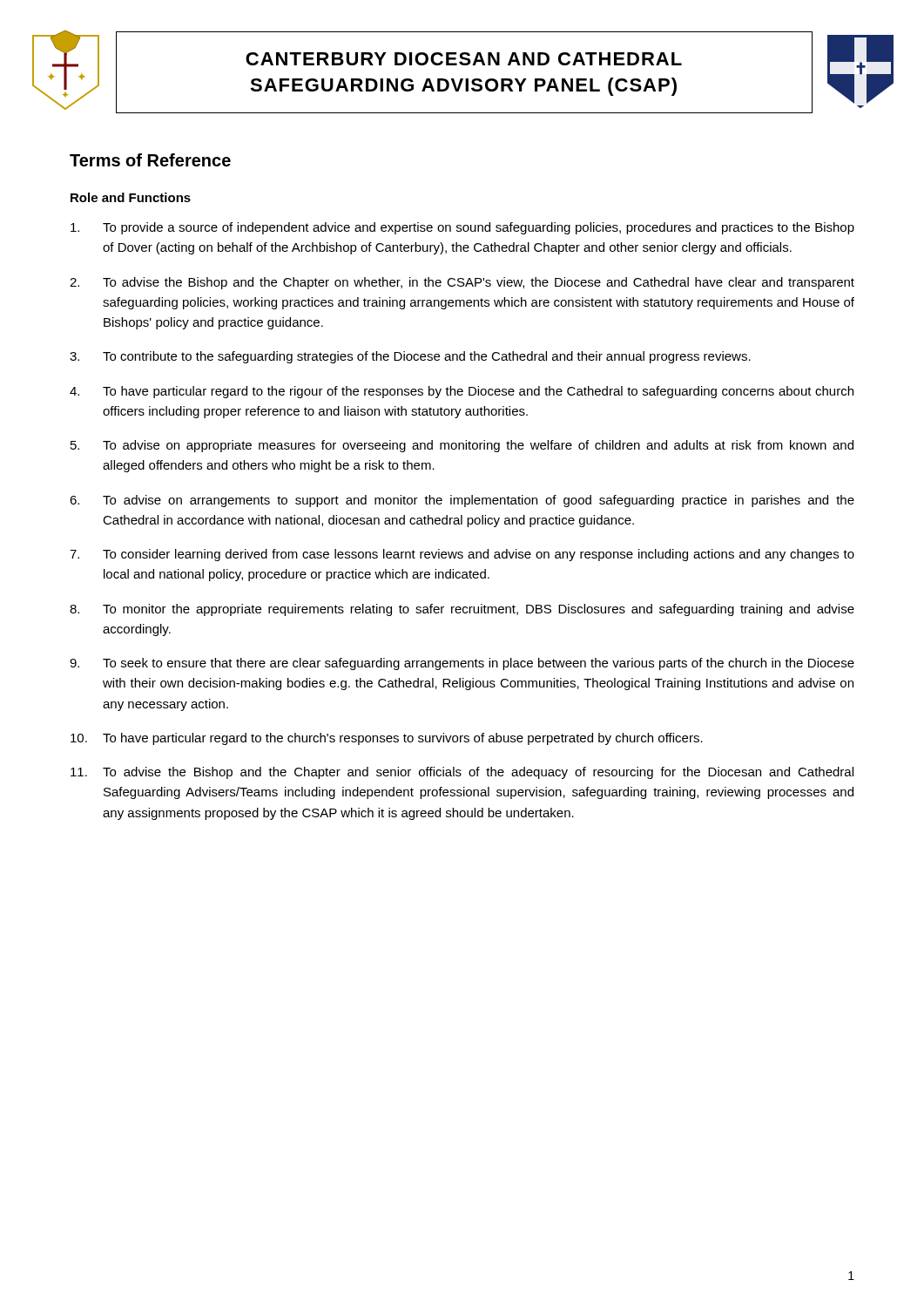Point to the block beginning "6. To advise on arrangements"
The height and width of the screenshot is (1307, 924).
coord(462,509)
